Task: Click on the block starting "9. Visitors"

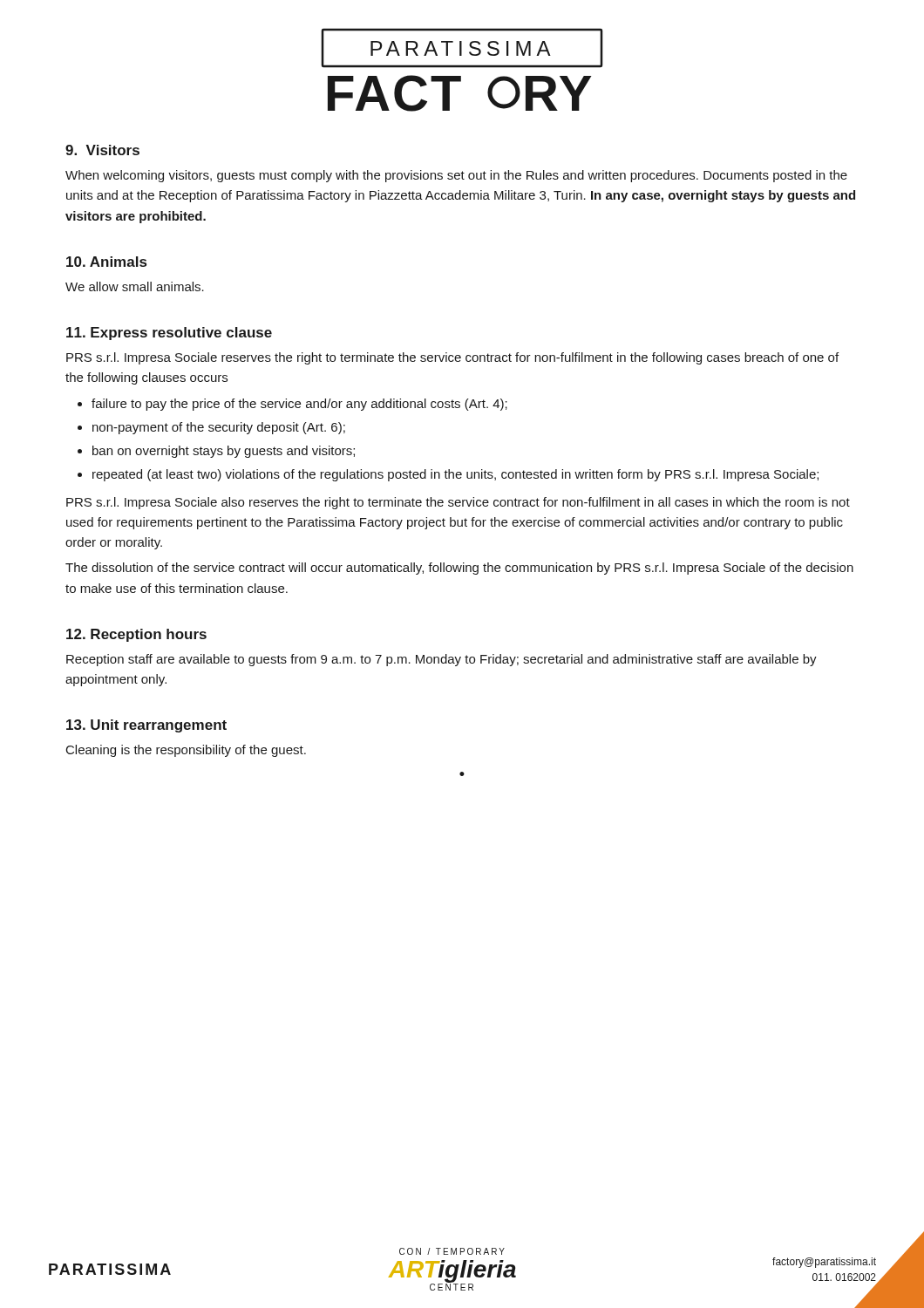Action: (103, 150)
